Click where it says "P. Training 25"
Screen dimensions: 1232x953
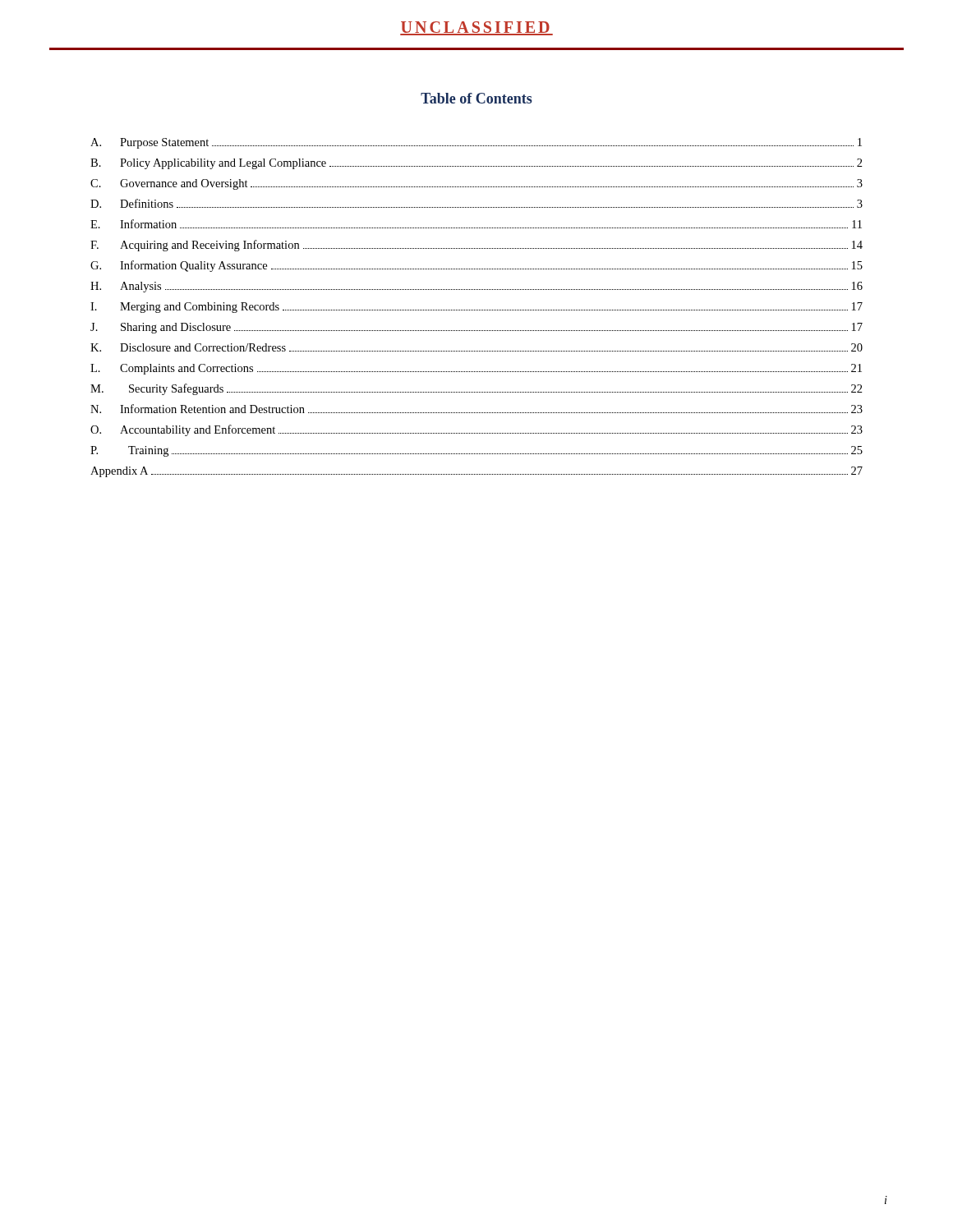[x=476, y=450]
